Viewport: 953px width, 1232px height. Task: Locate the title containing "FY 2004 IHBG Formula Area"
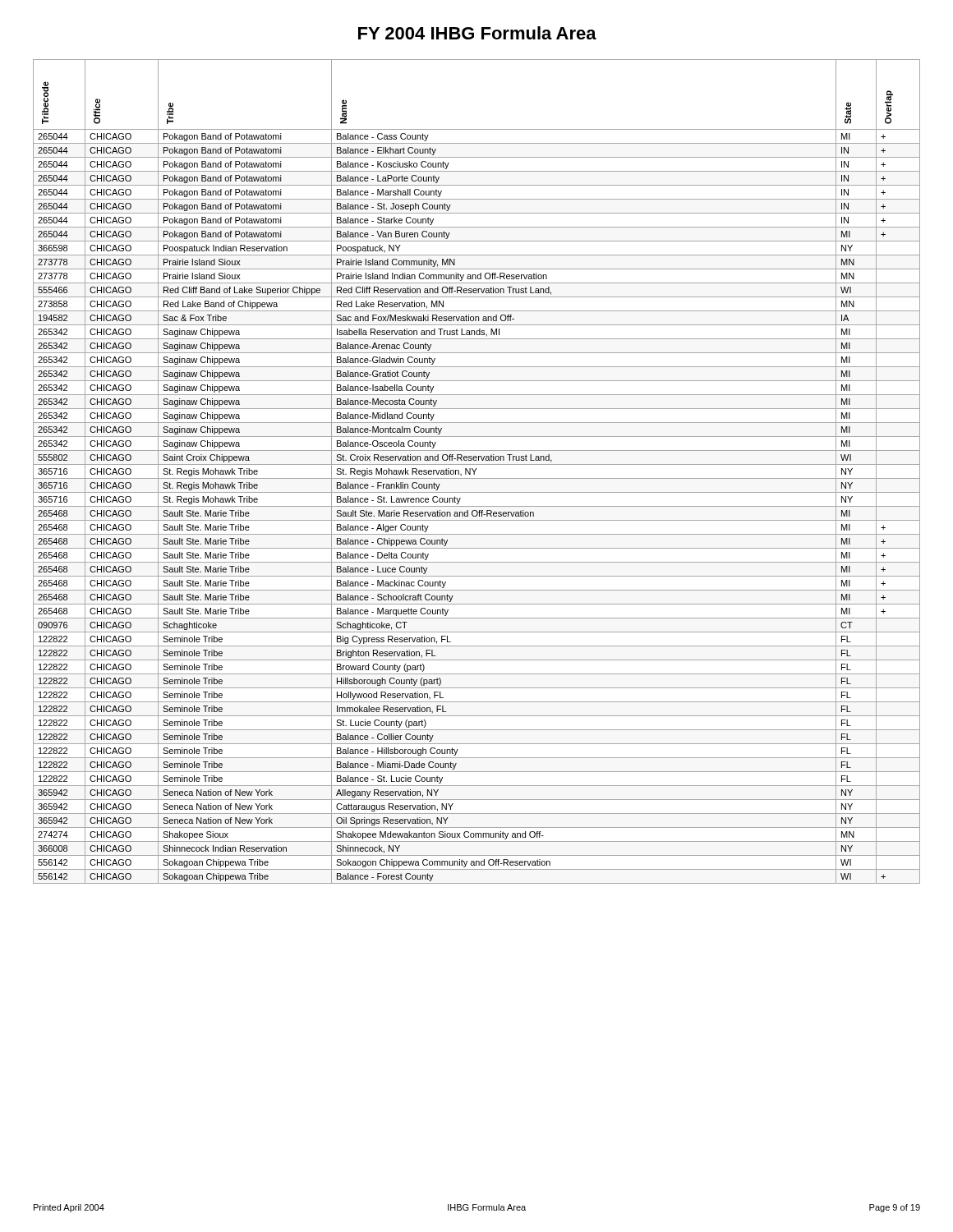pos(476,33)
